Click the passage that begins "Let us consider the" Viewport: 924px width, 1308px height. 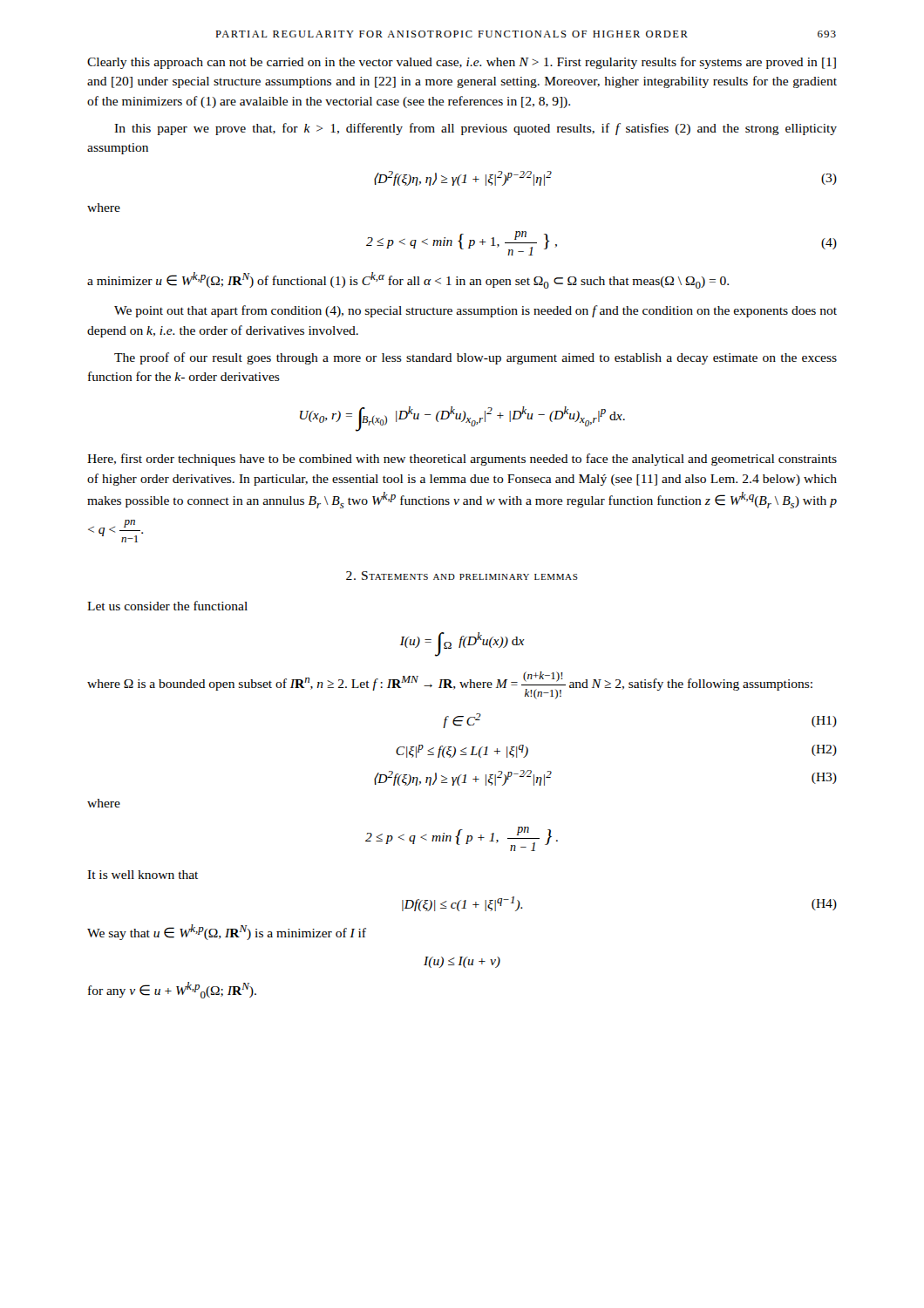167,606
